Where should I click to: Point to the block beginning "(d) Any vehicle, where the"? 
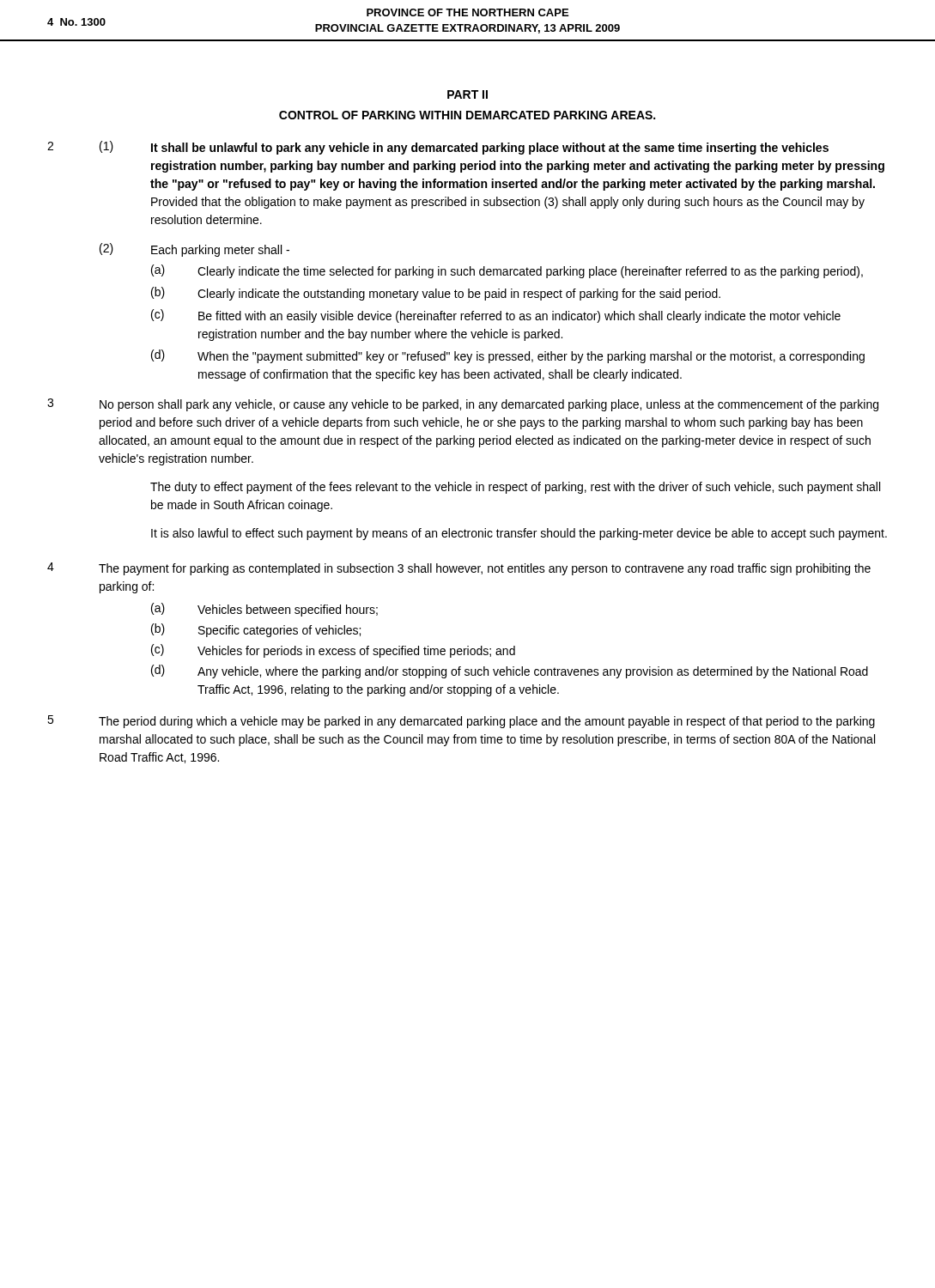click(x=519, y=681)
